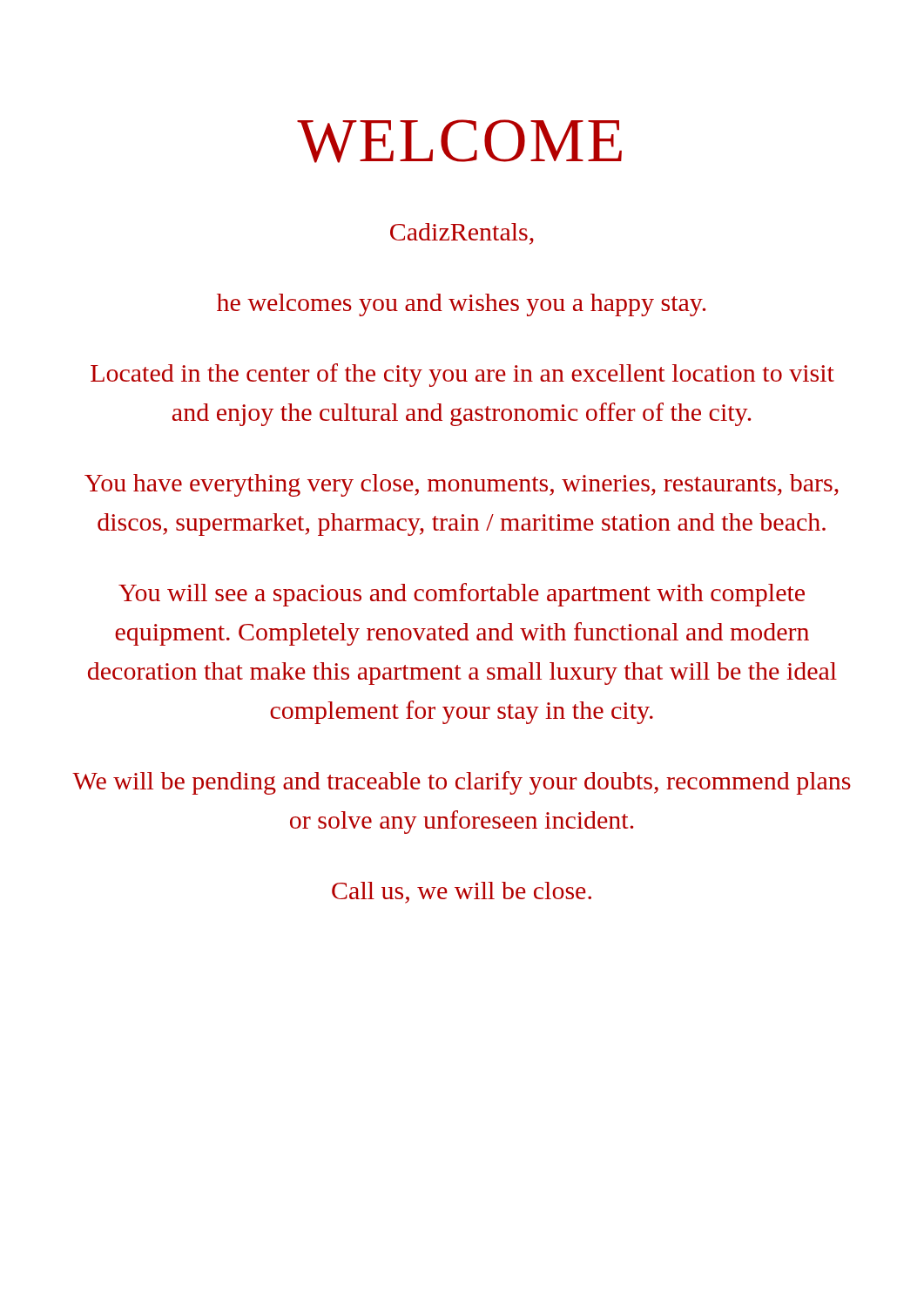Where is the passage that starts "Call us, we"?
This screenshot has width=924, height=1307.
point(462,890)
